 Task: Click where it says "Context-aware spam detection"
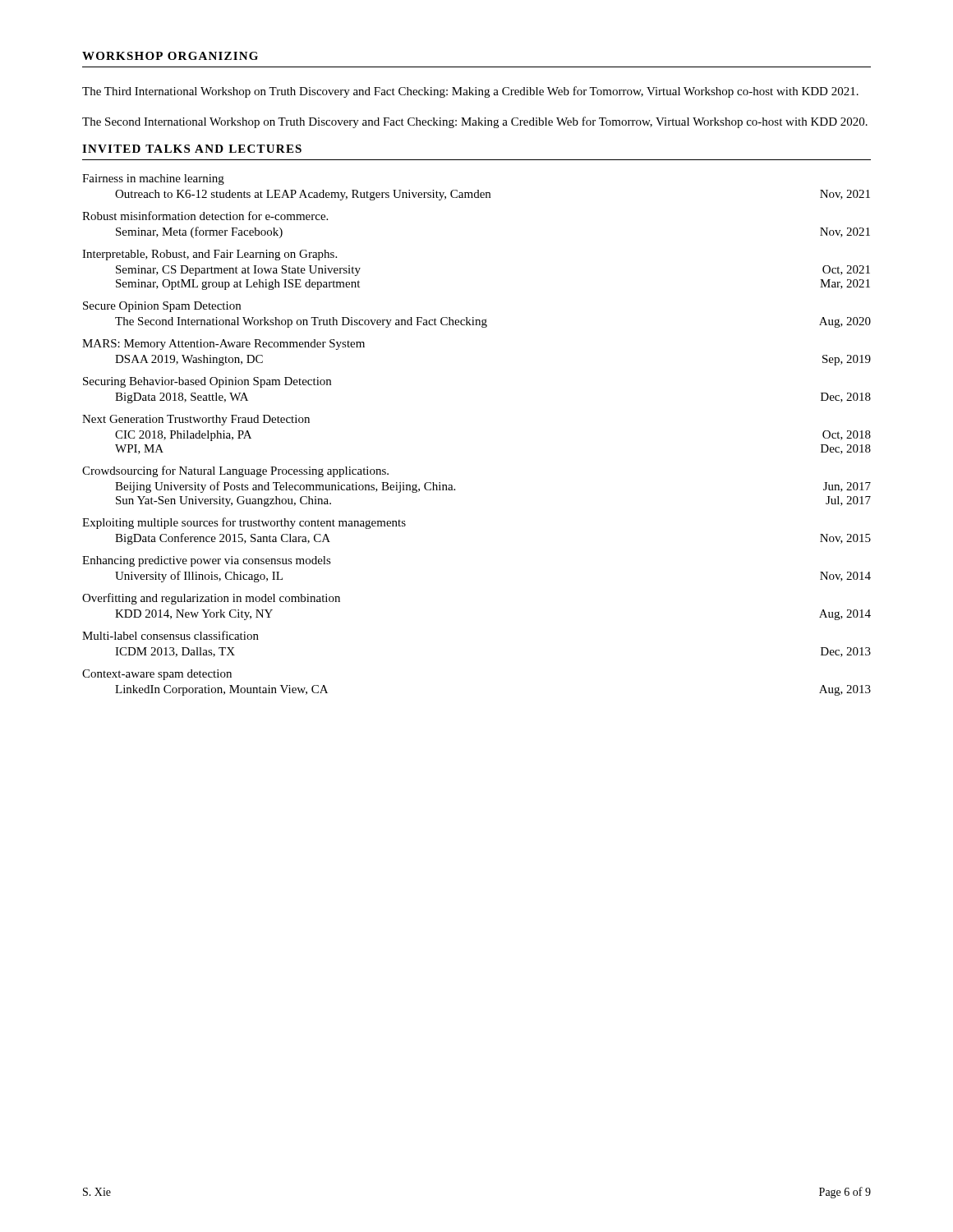[157, 673]
